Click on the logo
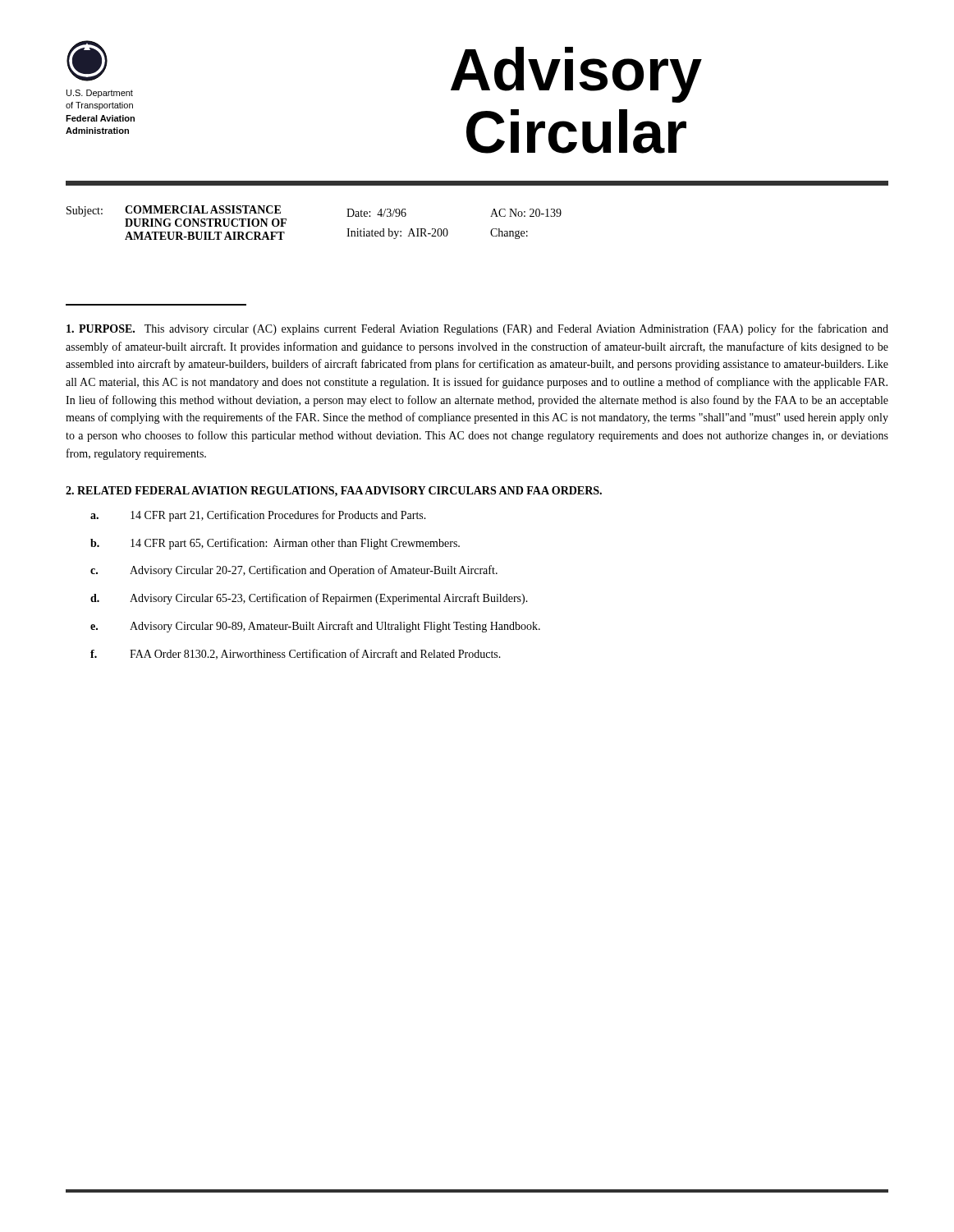Viewport: 954px width, 1232px height. tap(140, 89)
